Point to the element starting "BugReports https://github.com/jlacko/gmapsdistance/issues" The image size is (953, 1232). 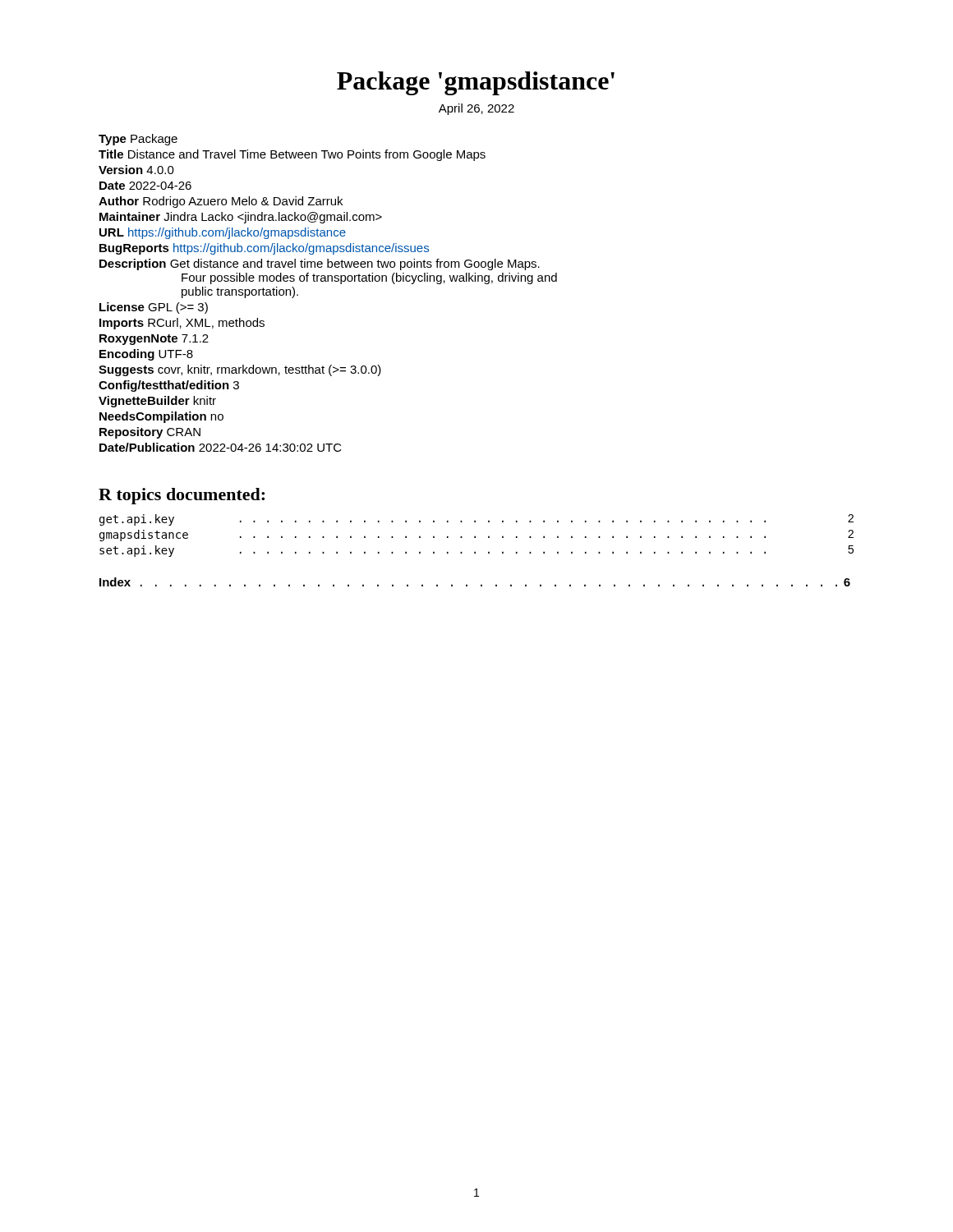pyautogui.click(x=264, y=248)
